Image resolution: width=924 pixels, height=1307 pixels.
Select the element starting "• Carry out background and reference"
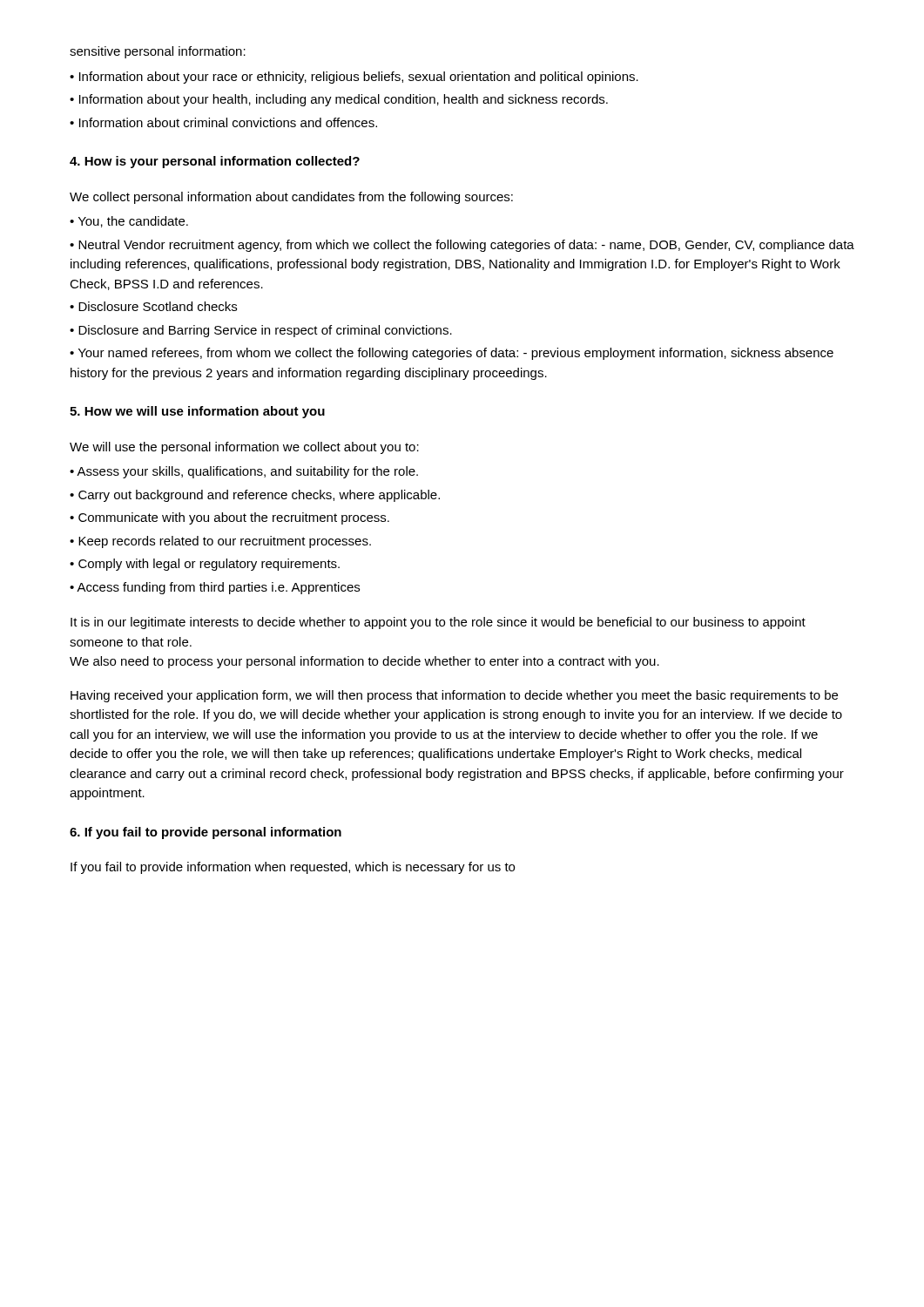pyautogui.click(x=255, y=494)
